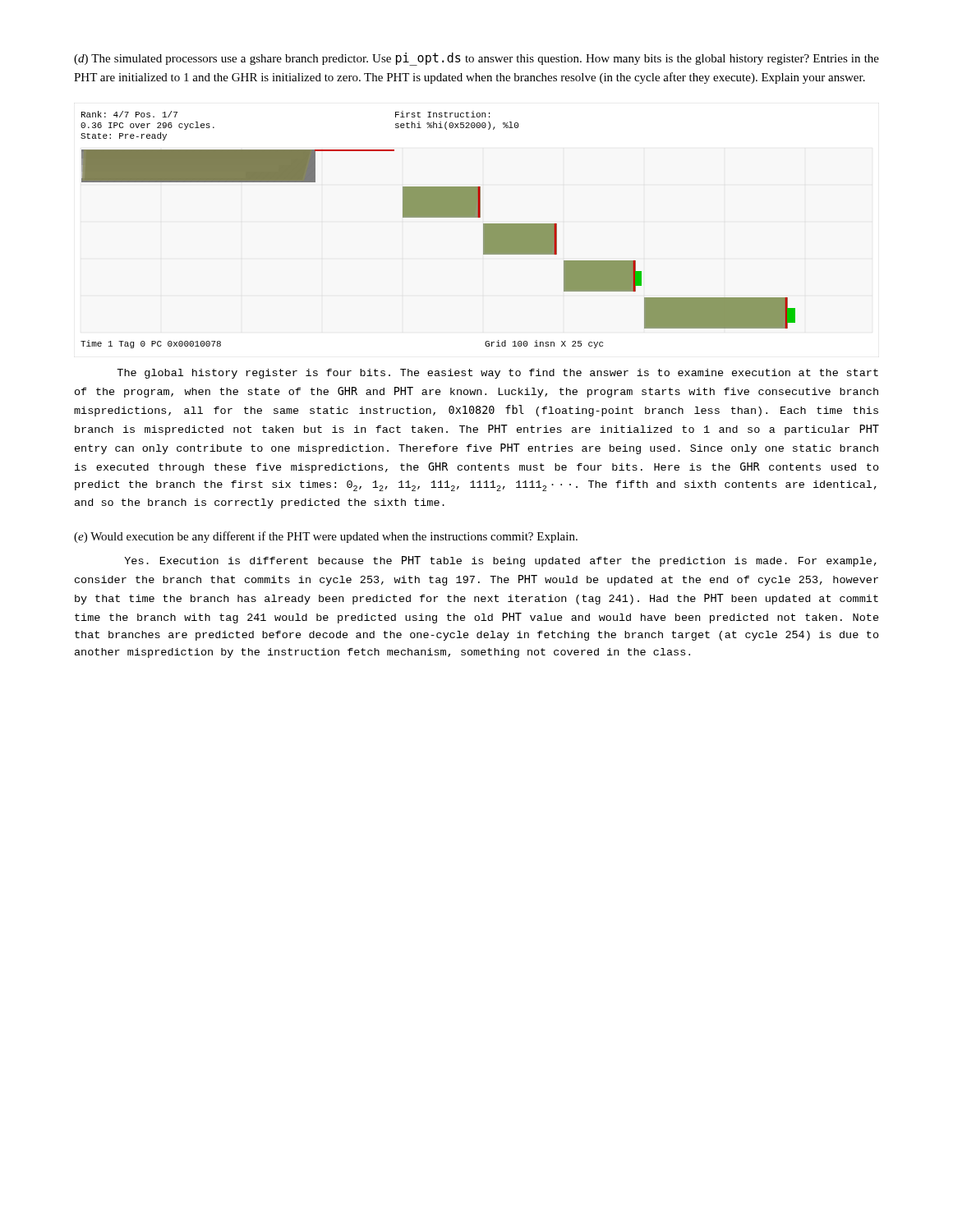Image resolution: width=953 pixels, height=1232 pixels.
Task: Select the text block that reads "Yes. Execution is different because the PHT table"
Action: click(x=476, y=606)
